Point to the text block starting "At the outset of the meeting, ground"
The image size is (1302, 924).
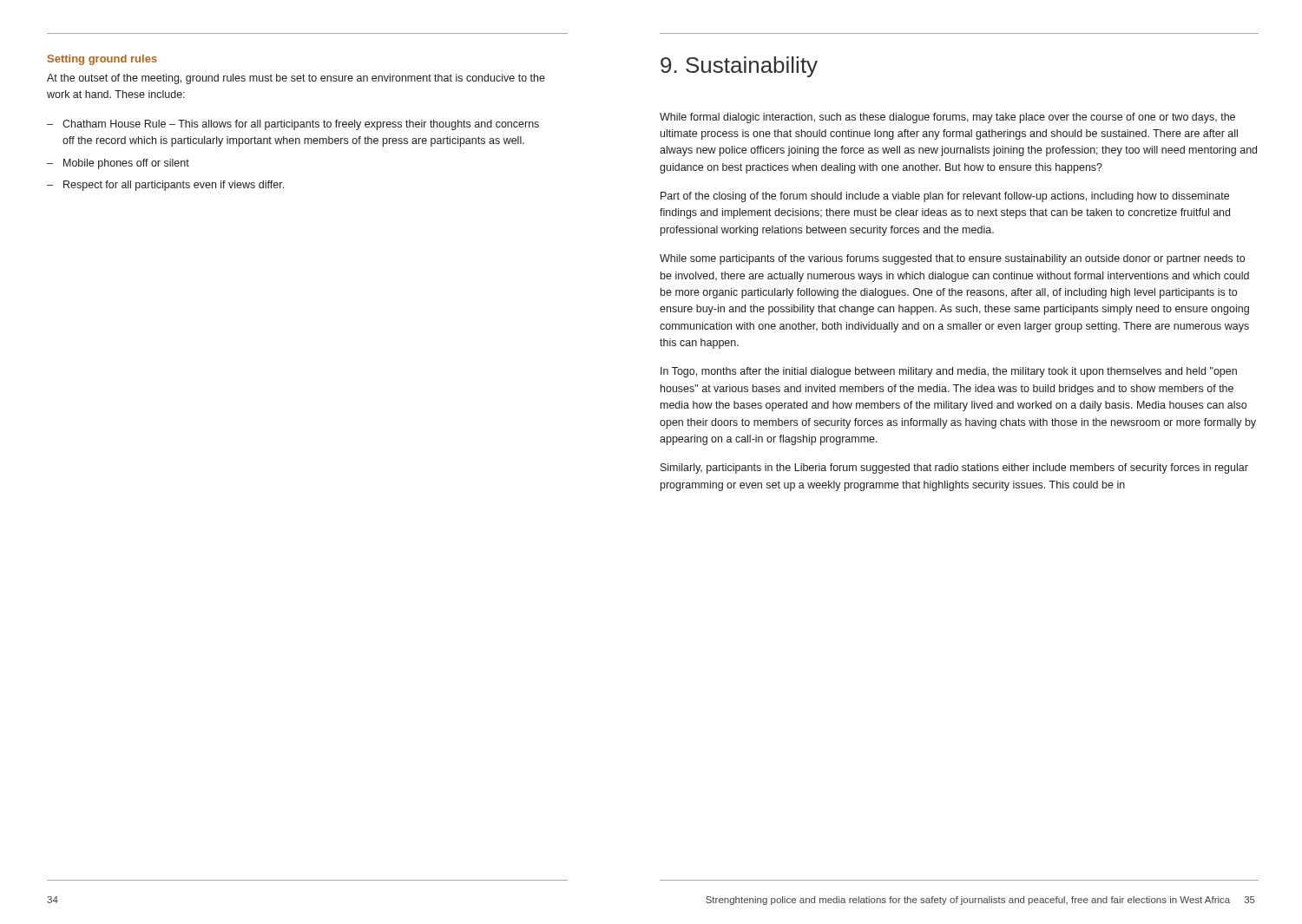pyautogui.click(x=299, y=87)
